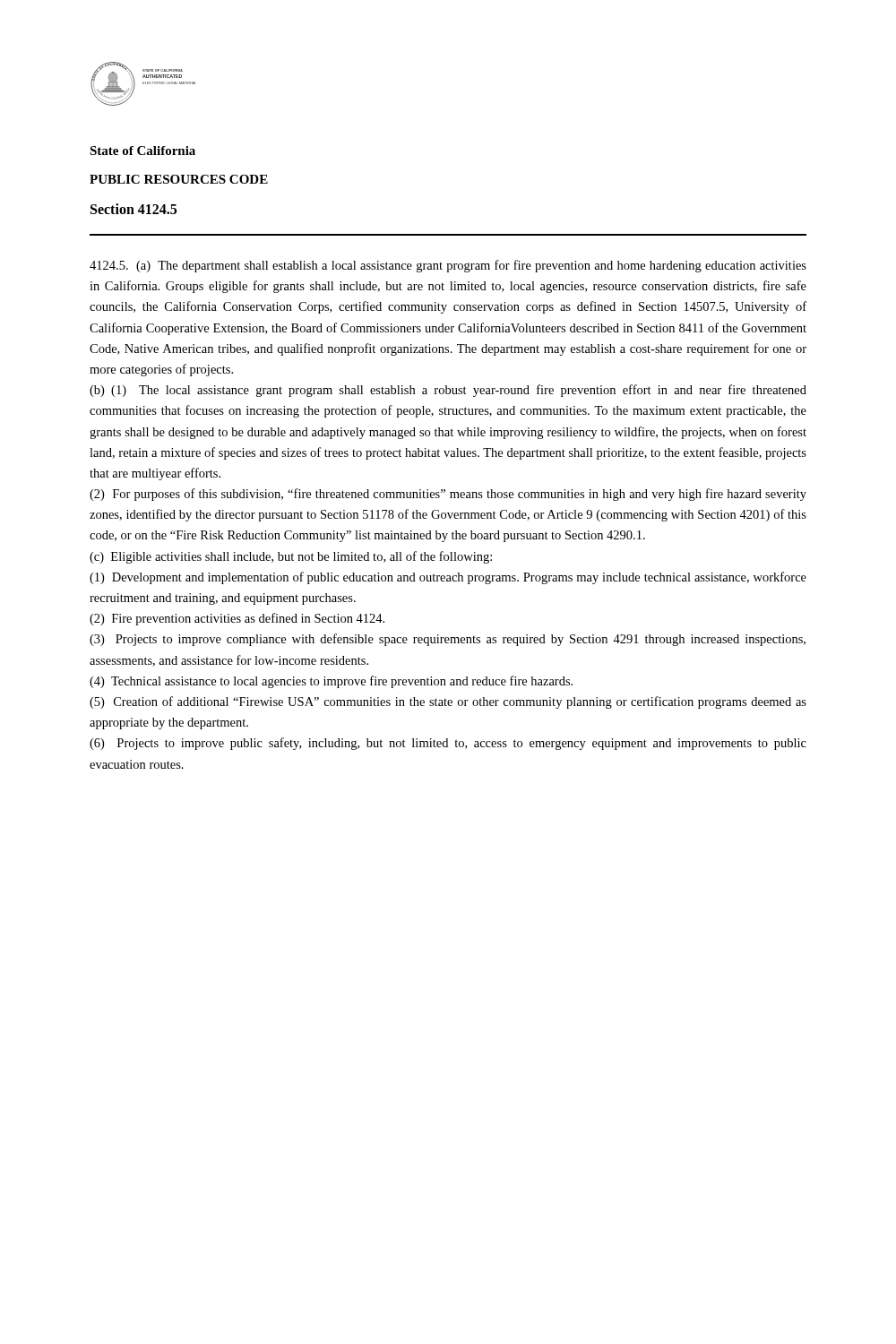Find the logo
Viewport: 896px width, 1344px height.
(x=448, y=85)
